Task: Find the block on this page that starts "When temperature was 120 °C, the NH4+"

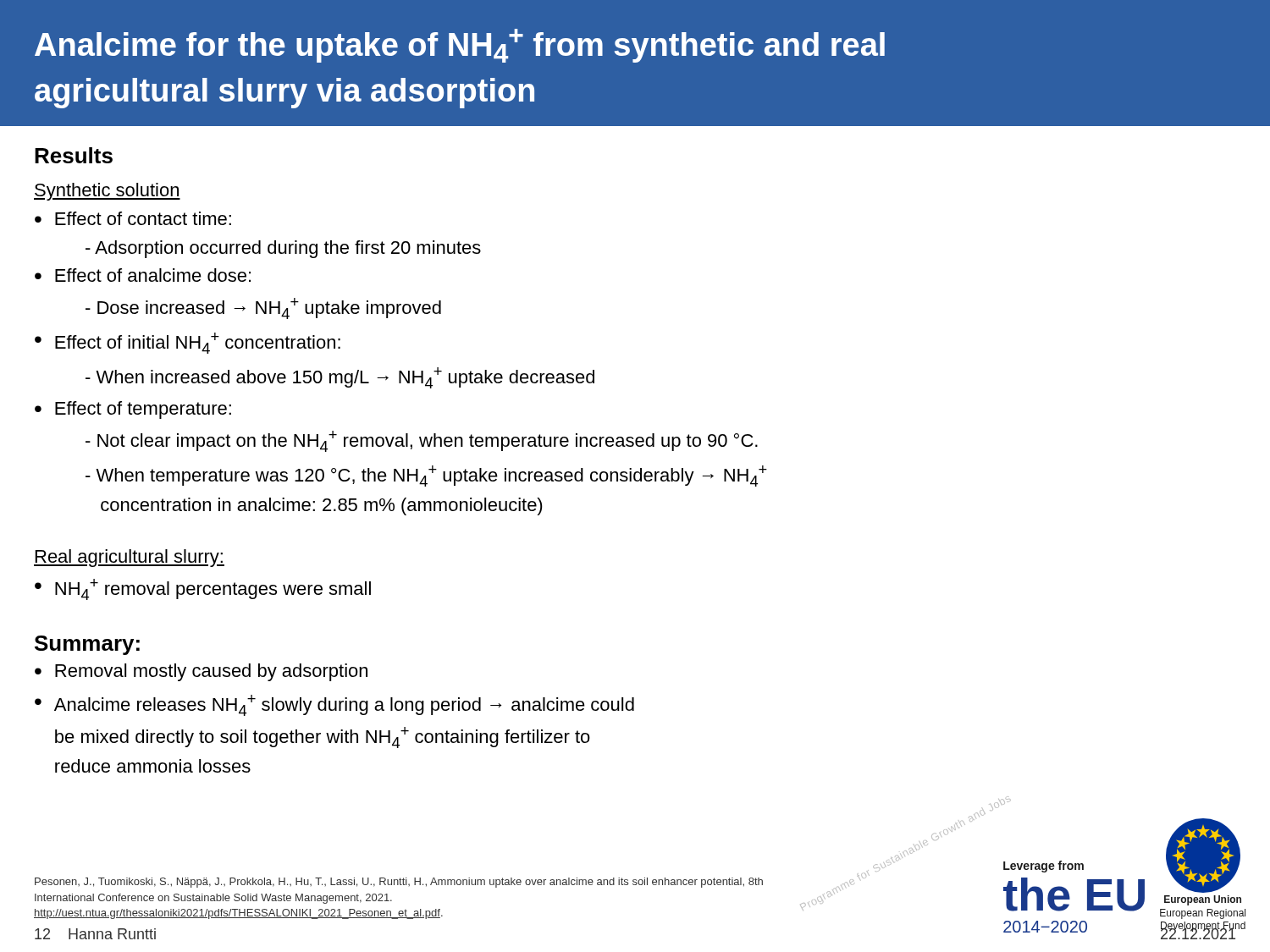Action: click(426, 488)
